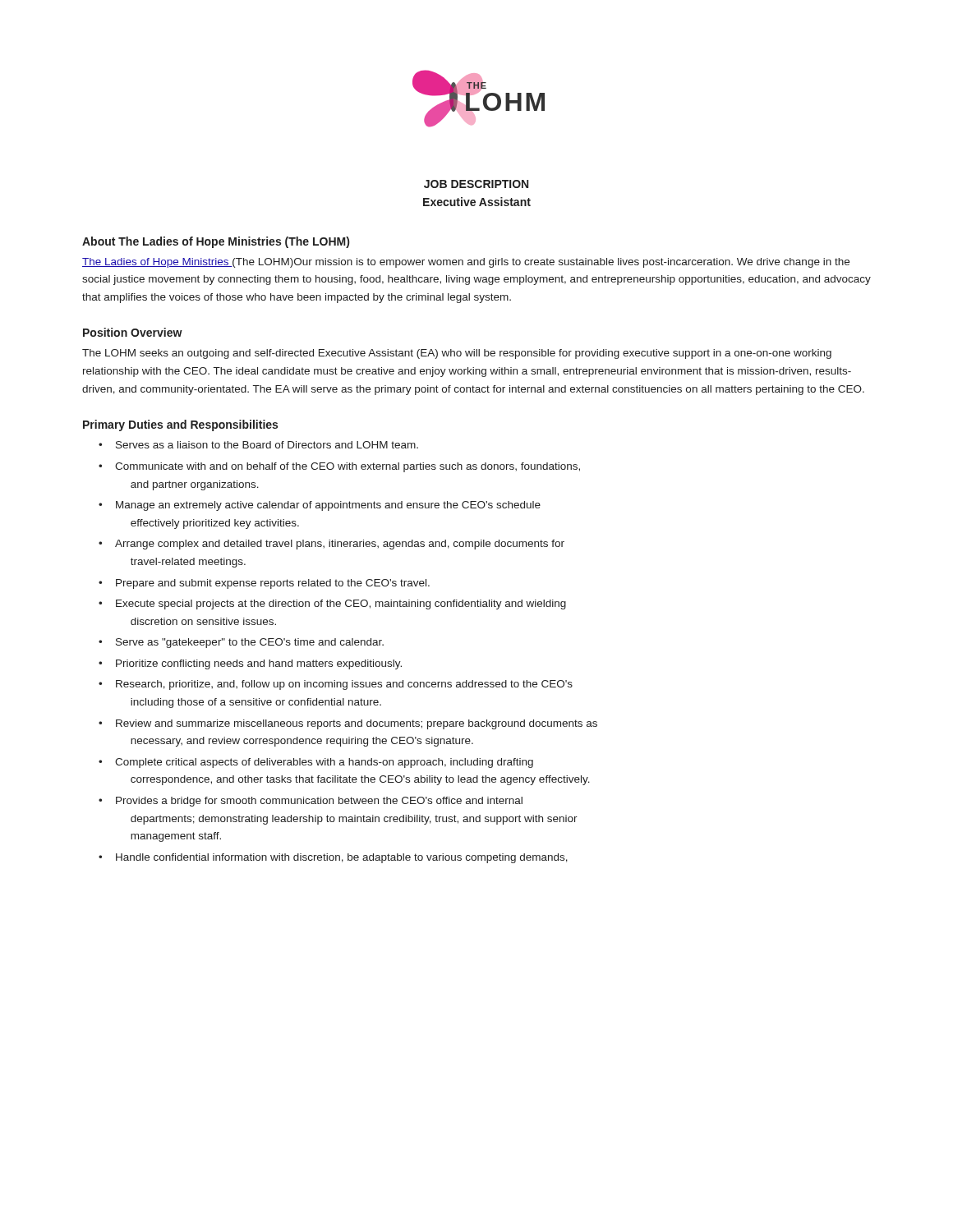Screen dimensions: 1232x953
Task: Select the list item that reads "• Handle confidential information with"
Action: (485, 857)
